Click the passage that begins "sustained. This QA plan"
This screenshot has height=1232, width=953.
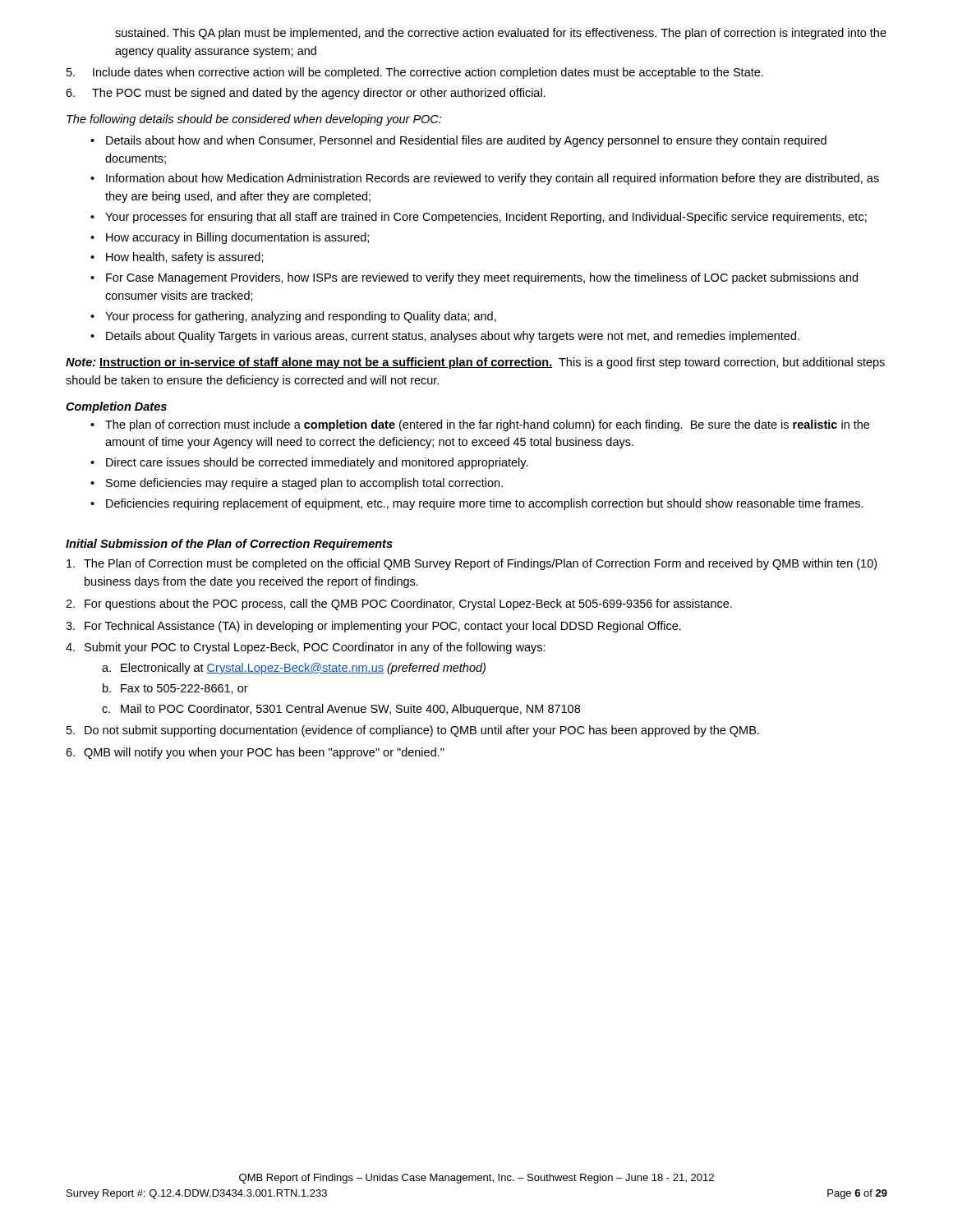[x=501, y=42]
